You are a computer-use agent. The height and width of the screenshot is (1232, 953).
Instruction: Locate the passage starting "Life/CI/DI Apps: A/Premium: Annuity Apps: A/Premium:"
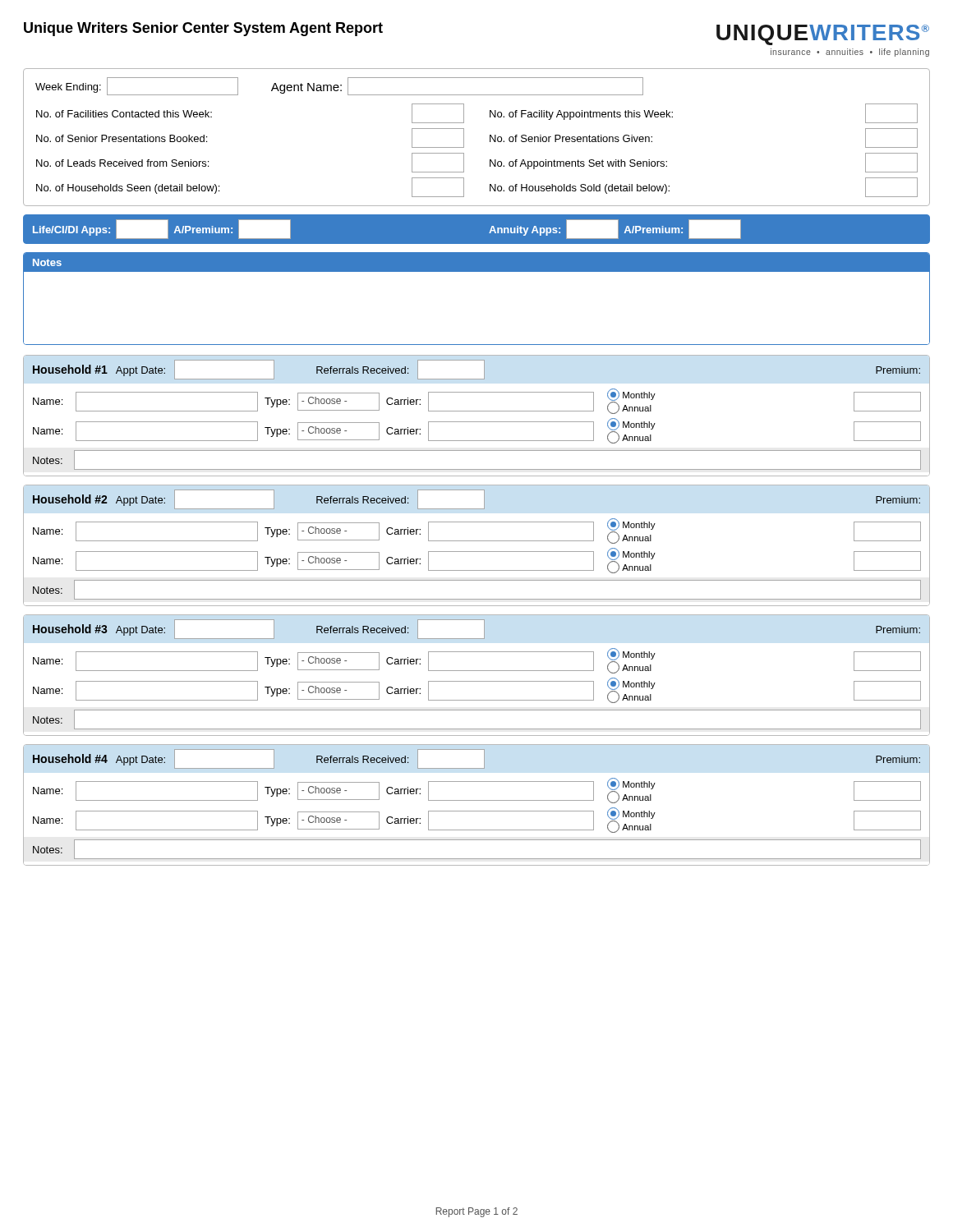coord(142,229)
